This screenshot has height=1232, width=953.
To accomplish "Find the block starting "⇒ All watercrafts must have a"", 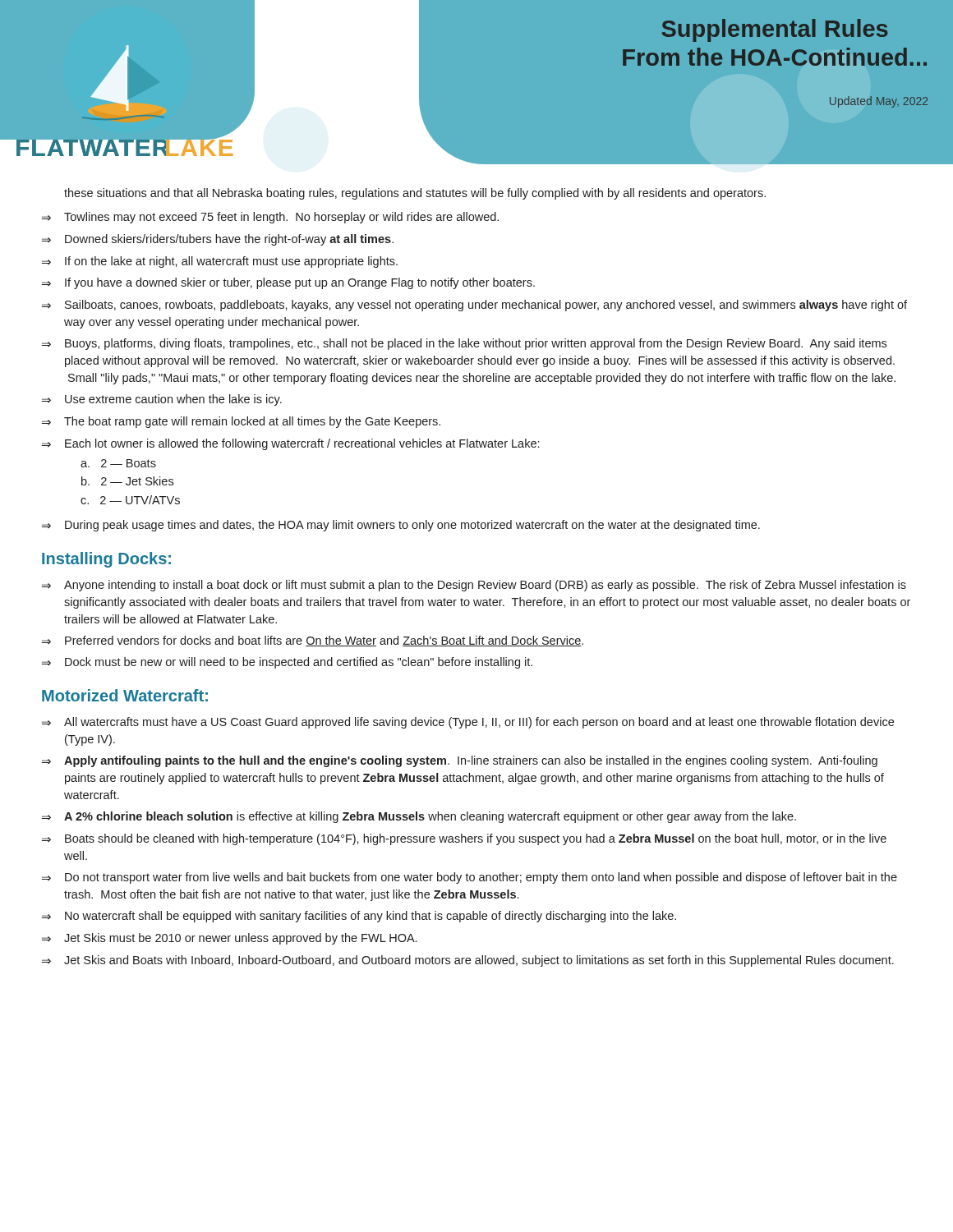I will 476,731.
